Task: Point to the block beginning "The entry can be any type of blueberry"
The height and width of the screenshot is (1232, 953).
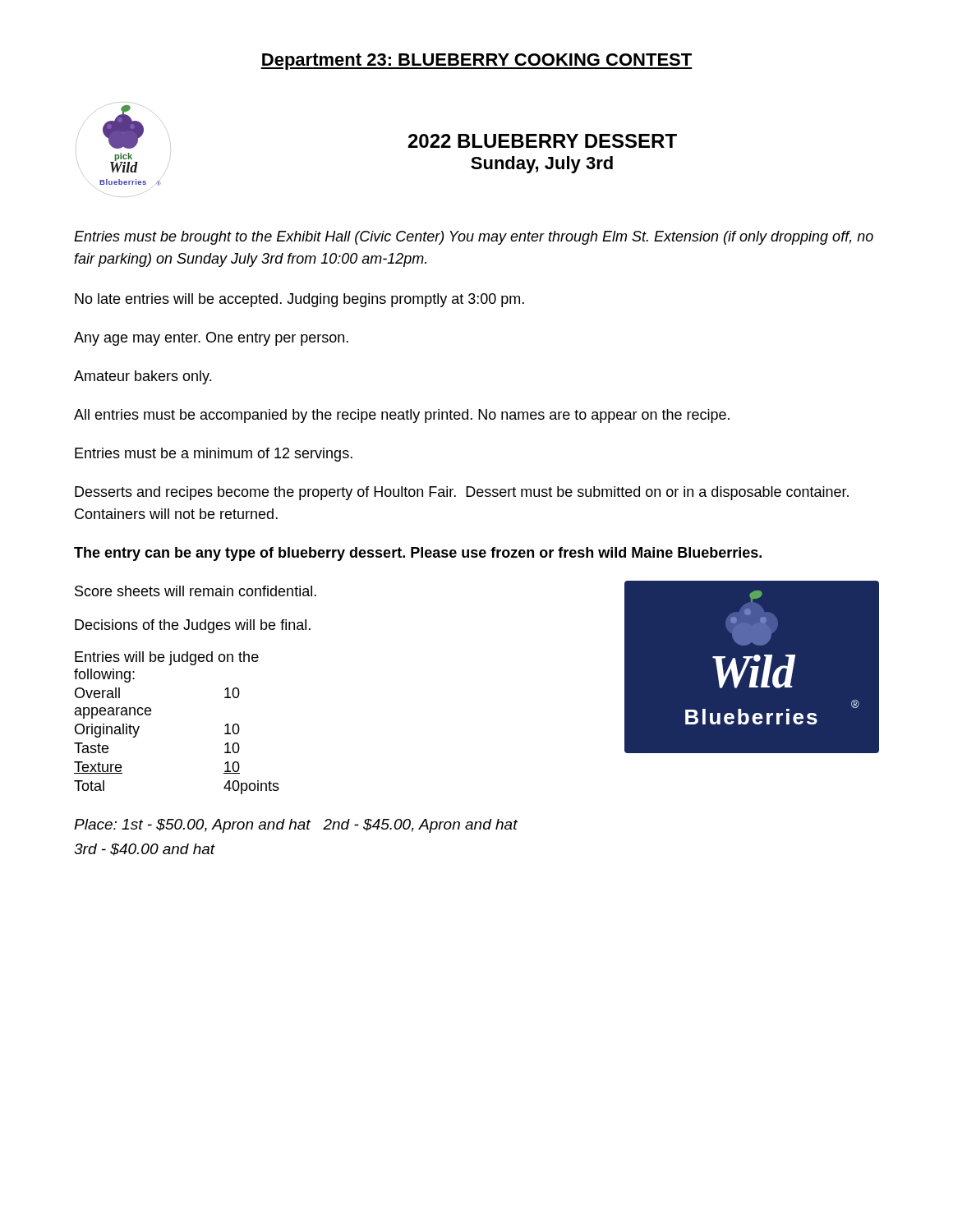Action: tap(418, 553)
